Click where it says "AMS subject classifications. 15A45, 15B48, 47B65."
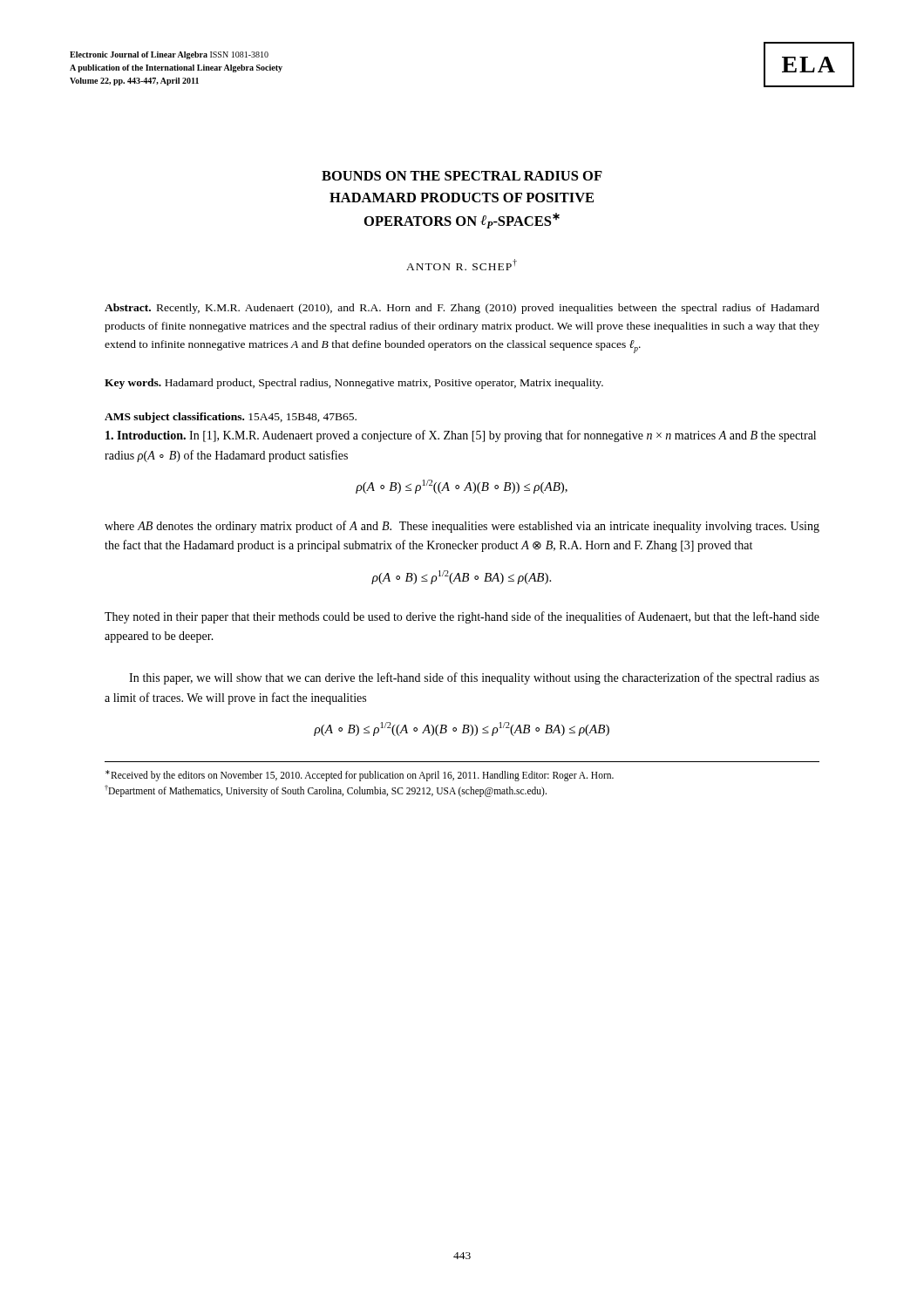This screenshot has height=1308, width=924. (231, 417)
